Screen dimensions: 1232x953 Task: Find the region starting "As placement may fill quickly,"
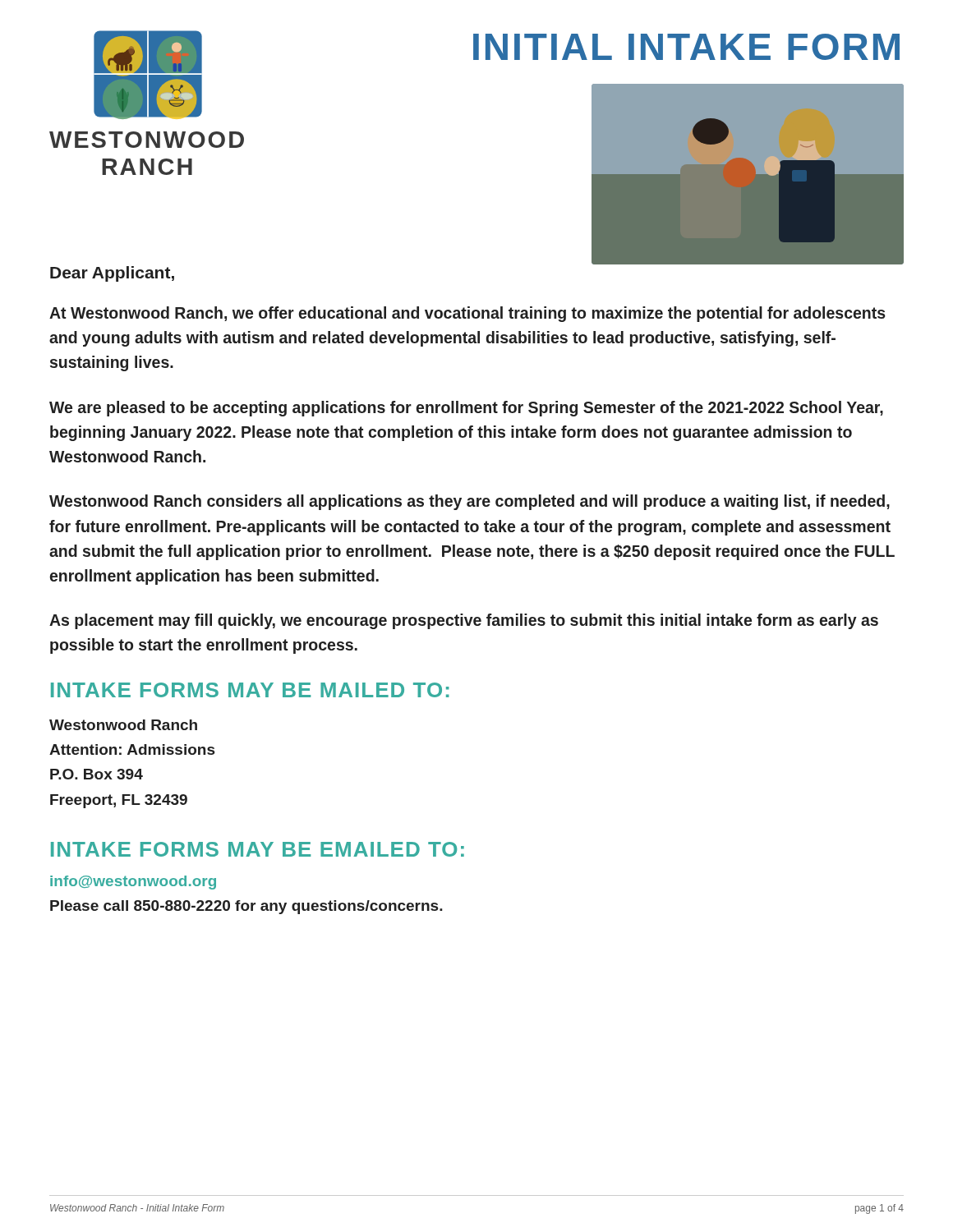tap(464, 633)
